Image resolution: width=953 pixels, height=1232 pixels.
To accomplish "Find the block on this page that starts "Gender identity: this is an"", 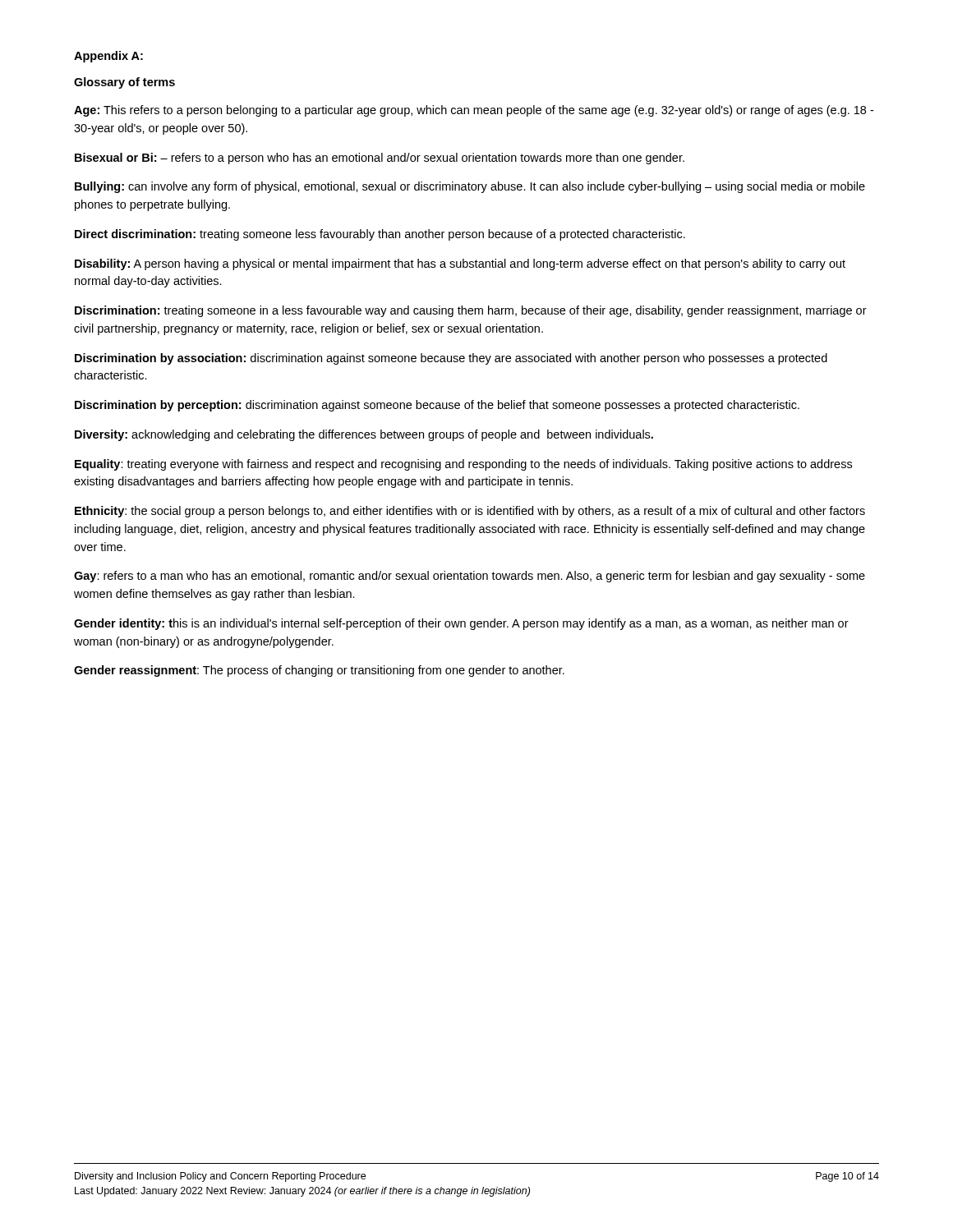I will (x=461, y=632).
